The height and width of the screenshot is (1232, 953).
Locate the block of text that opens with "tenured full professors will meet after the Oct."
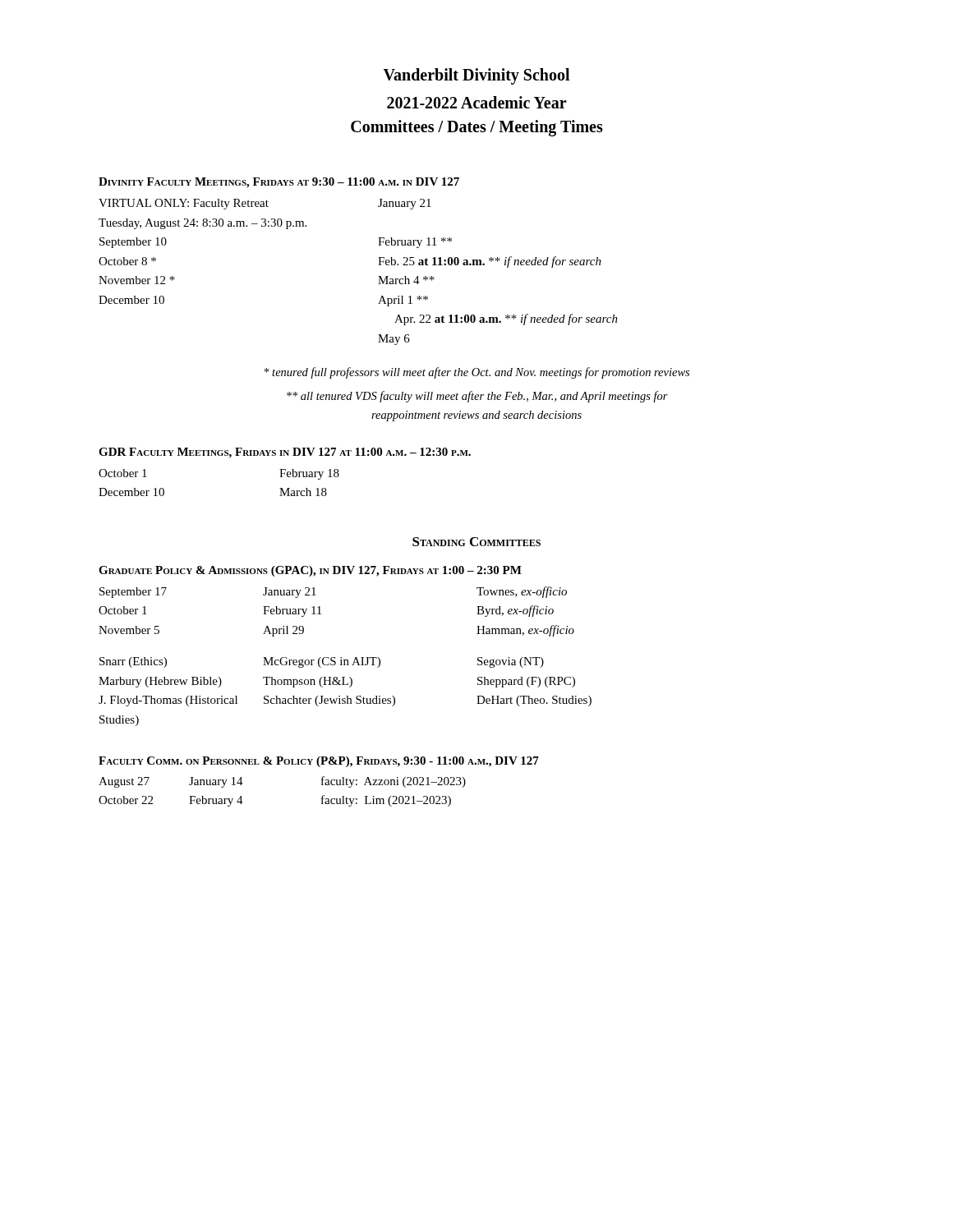[476, 372]
